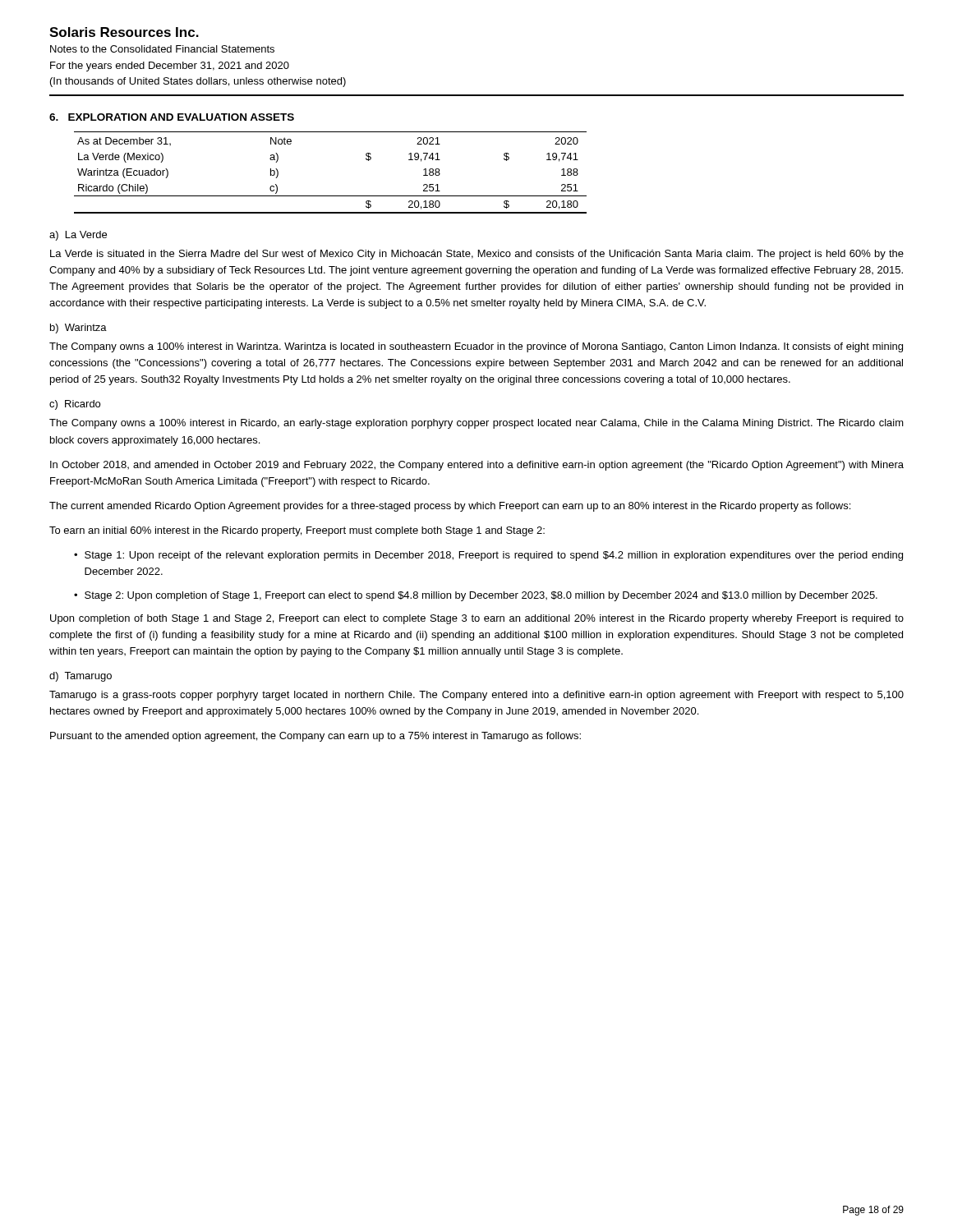Locate the element starting "b) Warintza"

(x=78, y=327)
